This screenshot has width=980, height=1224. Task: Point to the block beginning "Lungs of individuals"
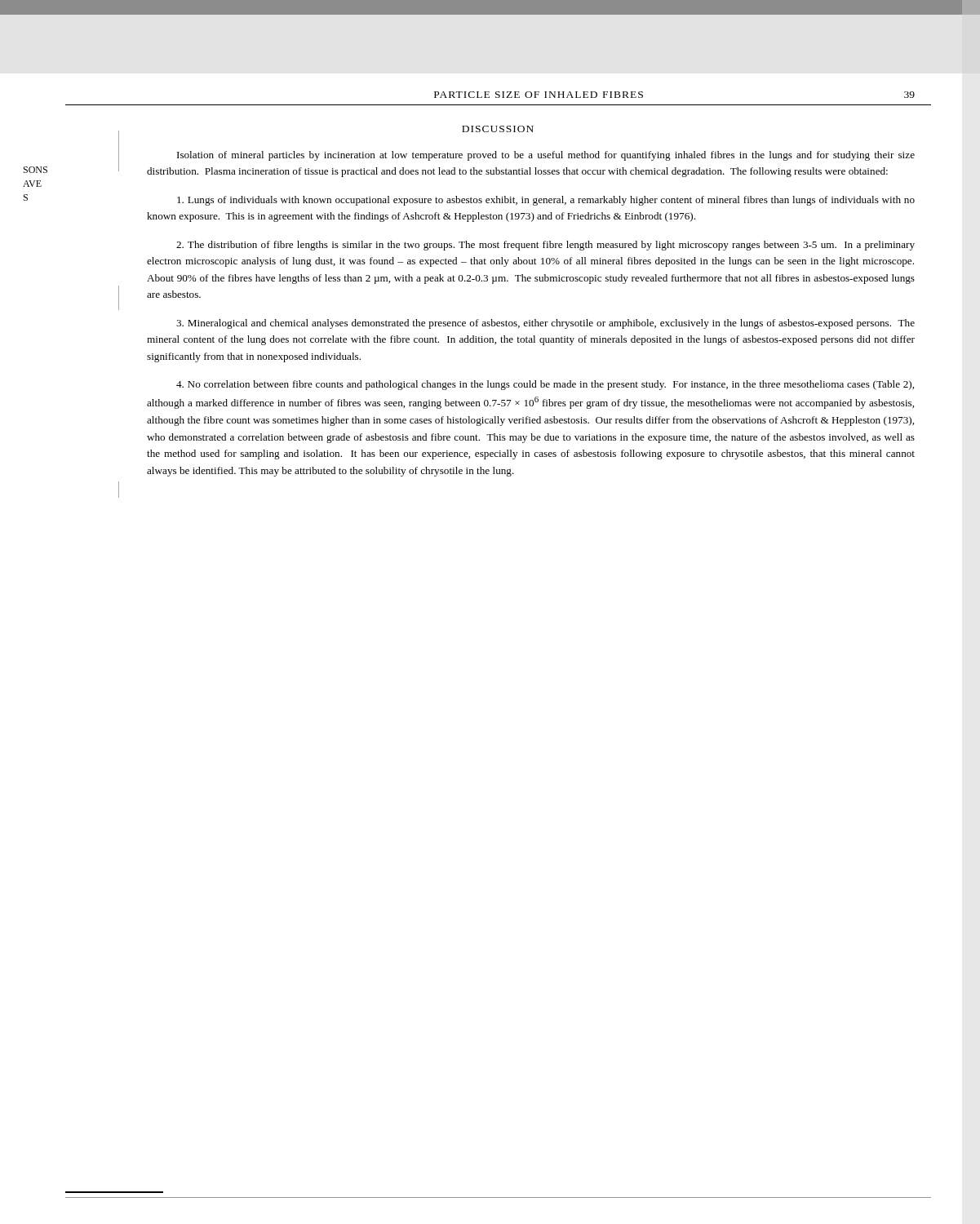(531, 208)
